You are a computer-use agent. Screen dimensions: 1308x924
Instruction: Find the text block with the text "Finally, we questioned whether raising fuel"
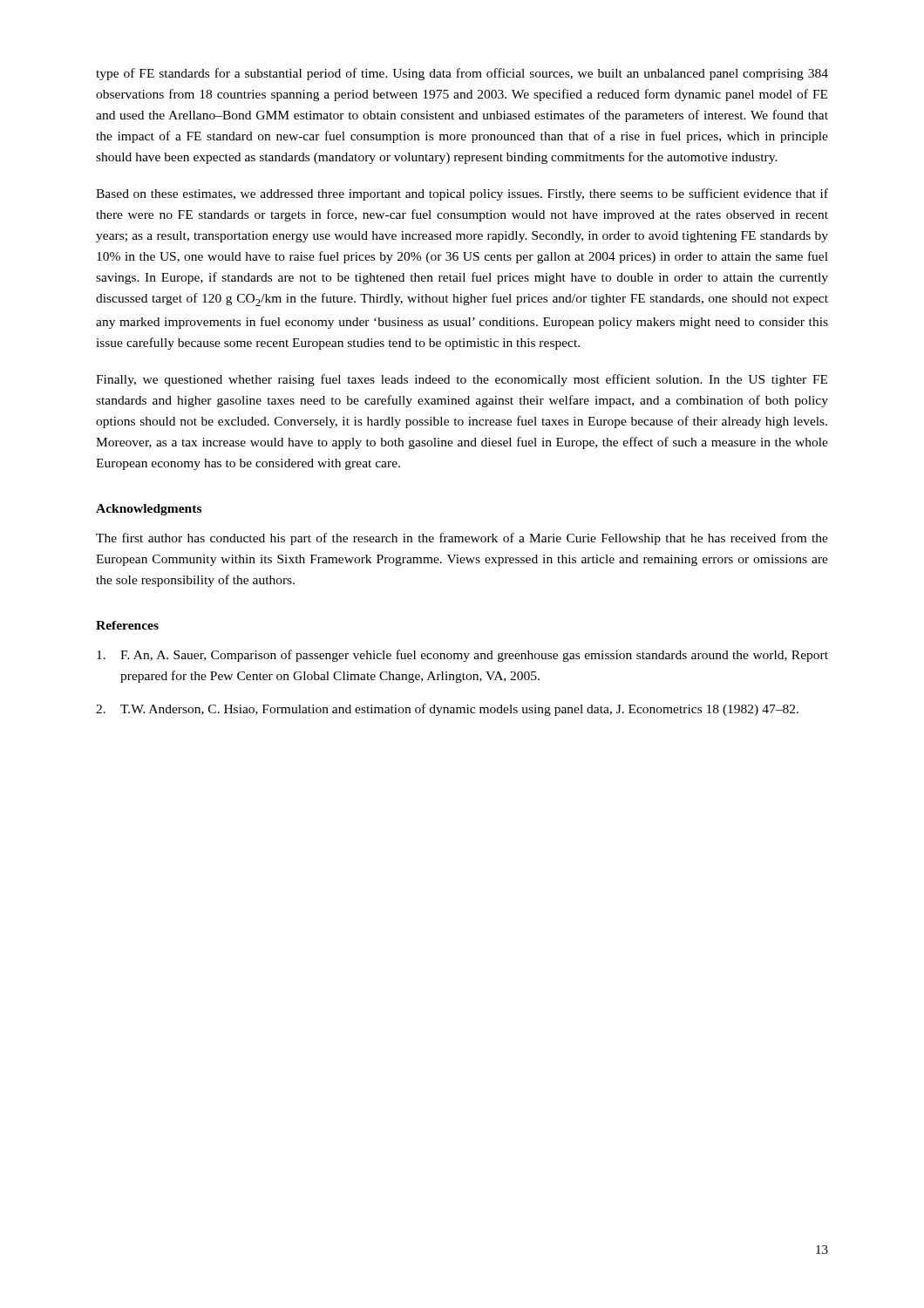(462, 421)
